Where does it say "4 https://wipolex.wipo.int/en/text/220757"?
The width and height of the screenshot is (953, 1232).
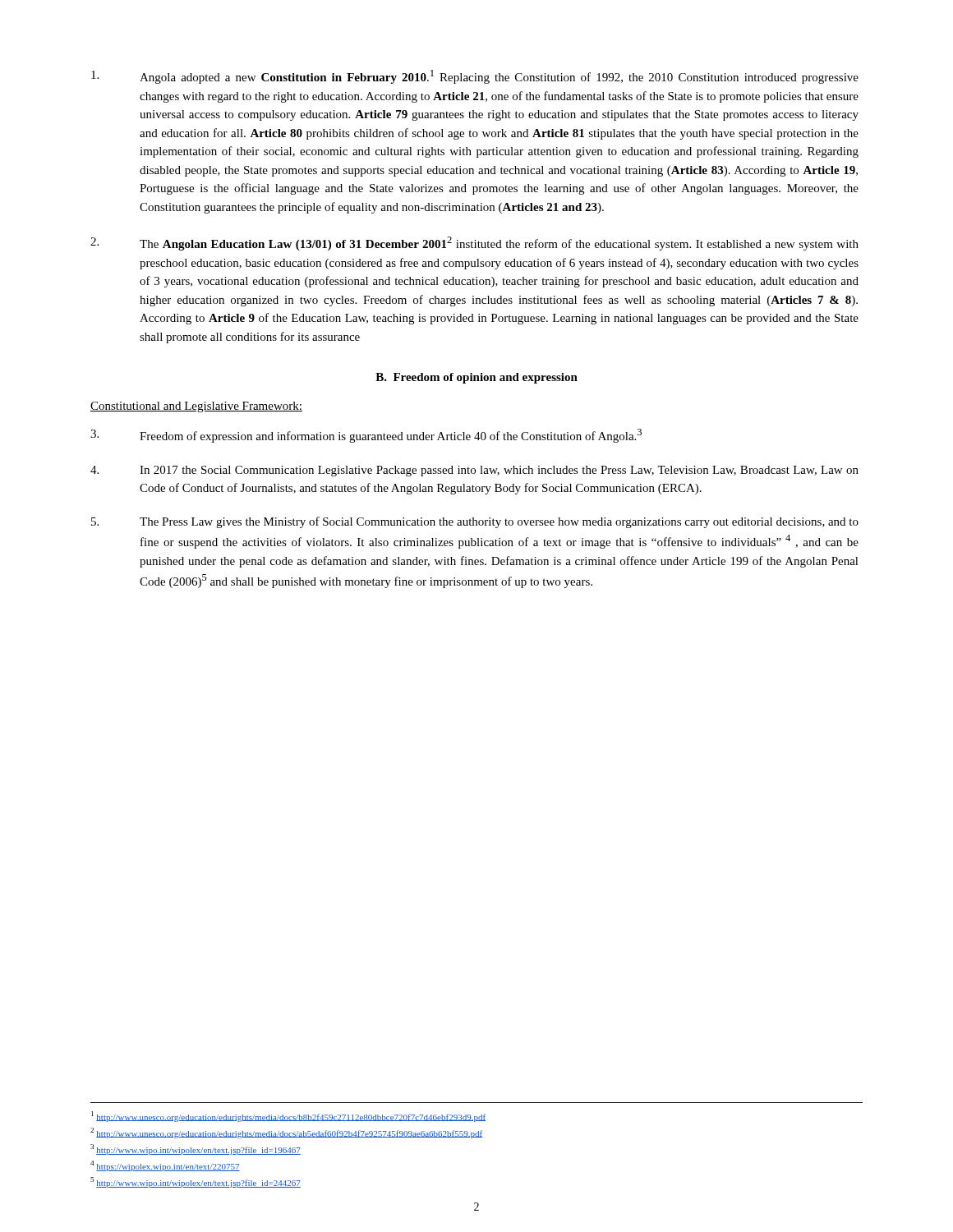pos(165,1165)
